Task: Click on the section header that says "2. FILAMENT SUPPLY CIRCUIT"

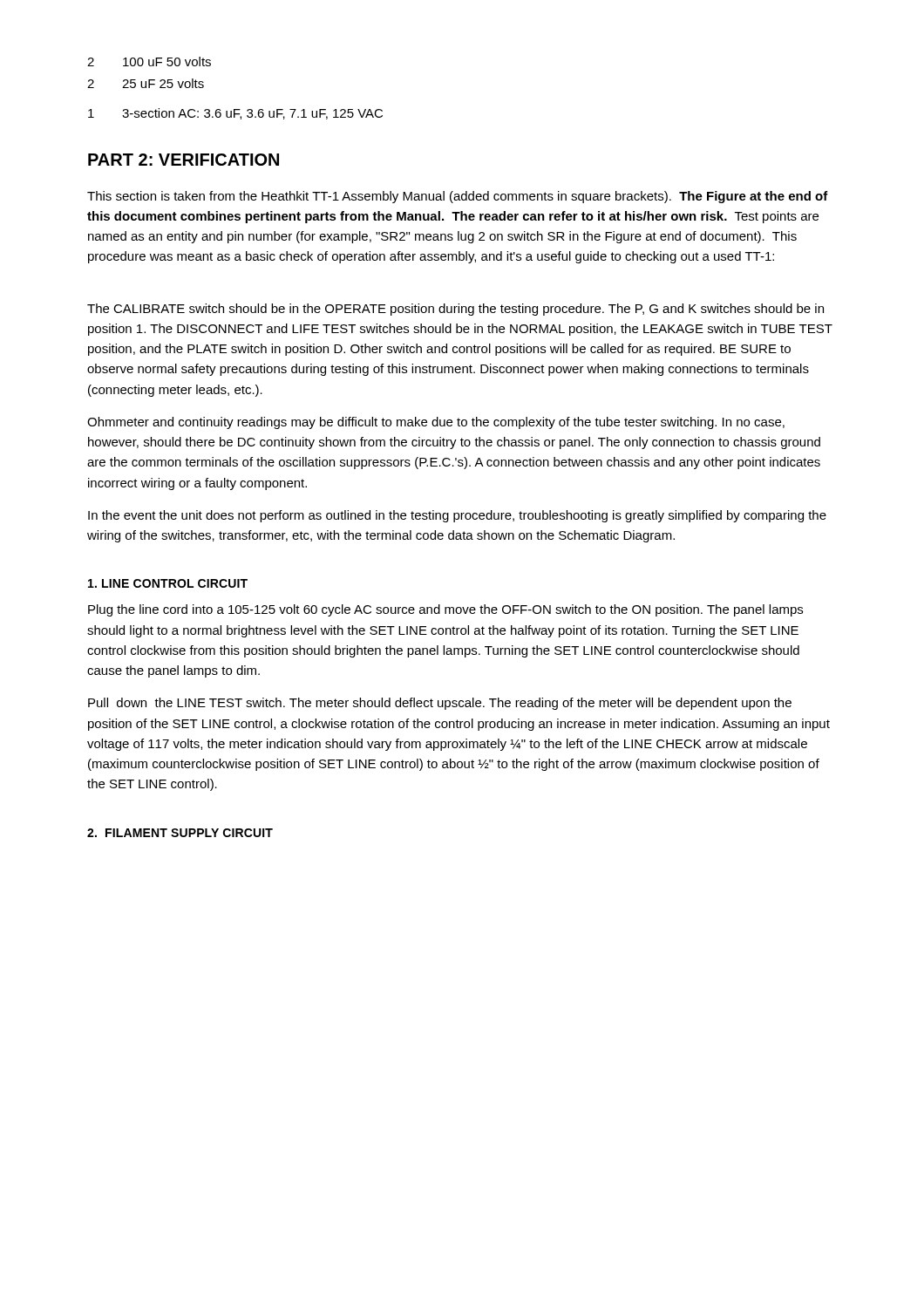Action: coord(180,832)
